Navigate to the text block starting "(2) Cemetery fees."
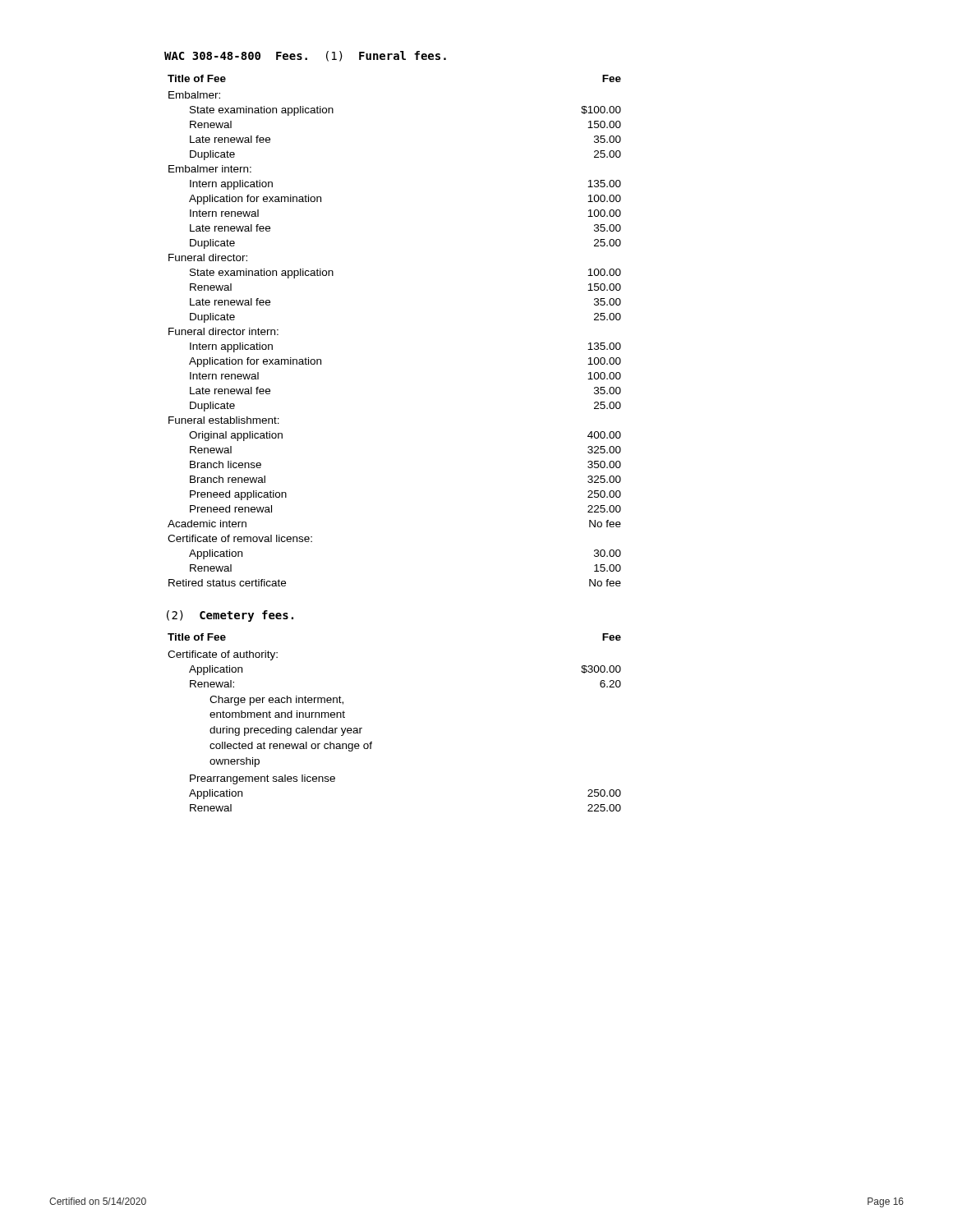This screenshot has width=953, height=1232. [230, 615]
